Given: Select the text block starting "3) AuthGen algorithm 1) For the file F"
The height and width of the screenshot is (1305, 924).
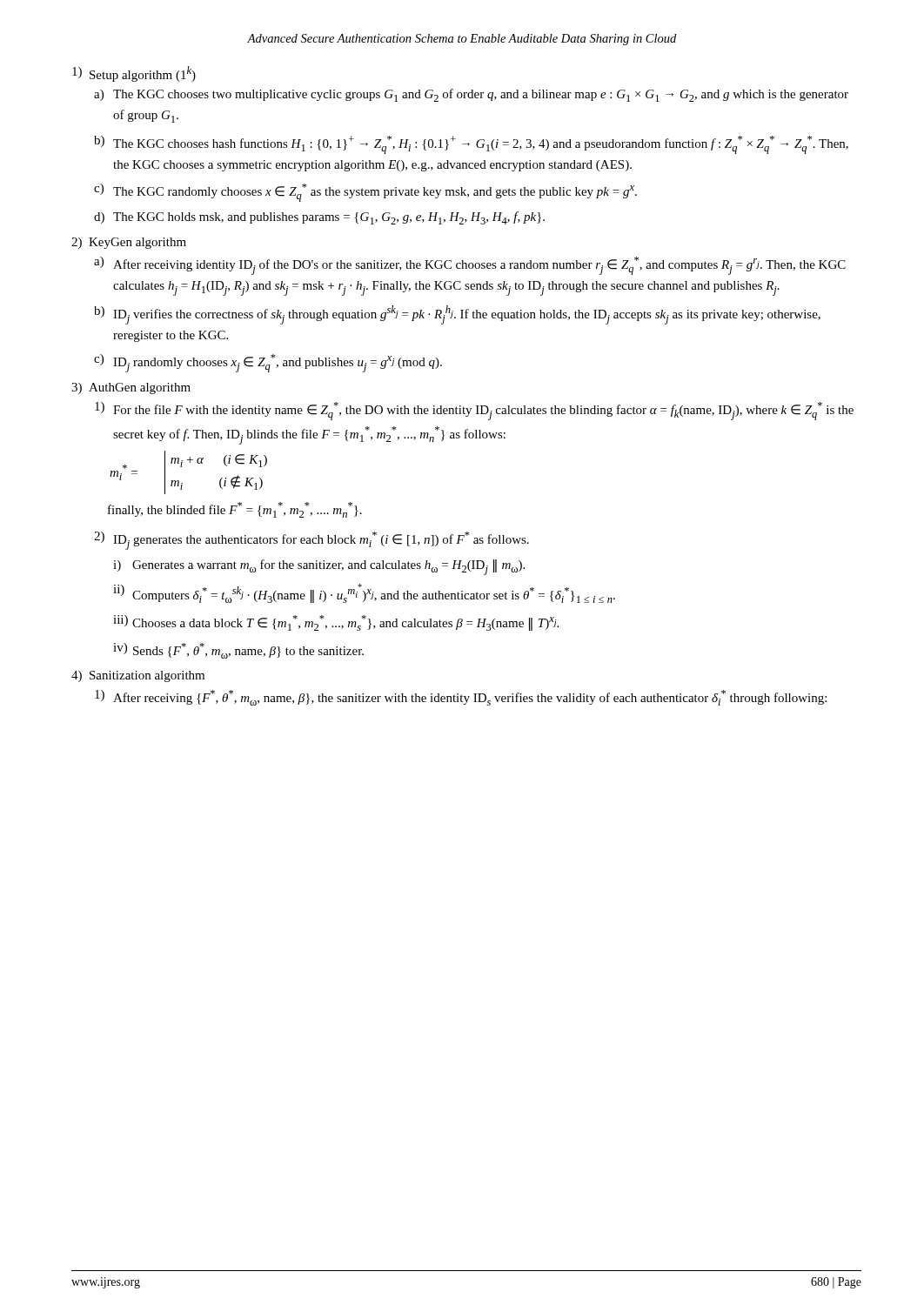Looking at the screenshot, I should click(466, 521).
